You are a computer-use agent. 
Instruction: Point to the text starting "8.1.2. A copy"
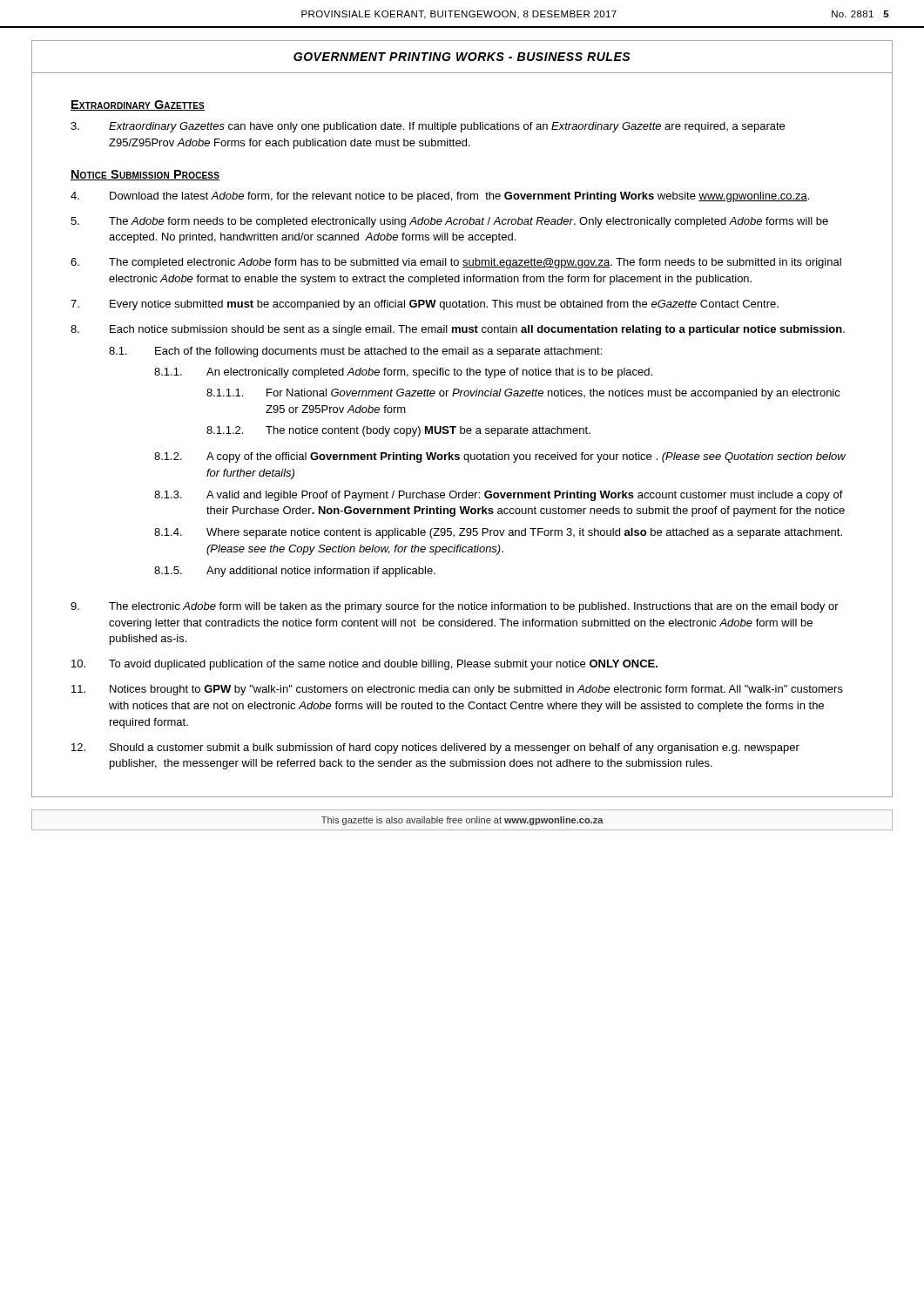(x=504, y=465)
